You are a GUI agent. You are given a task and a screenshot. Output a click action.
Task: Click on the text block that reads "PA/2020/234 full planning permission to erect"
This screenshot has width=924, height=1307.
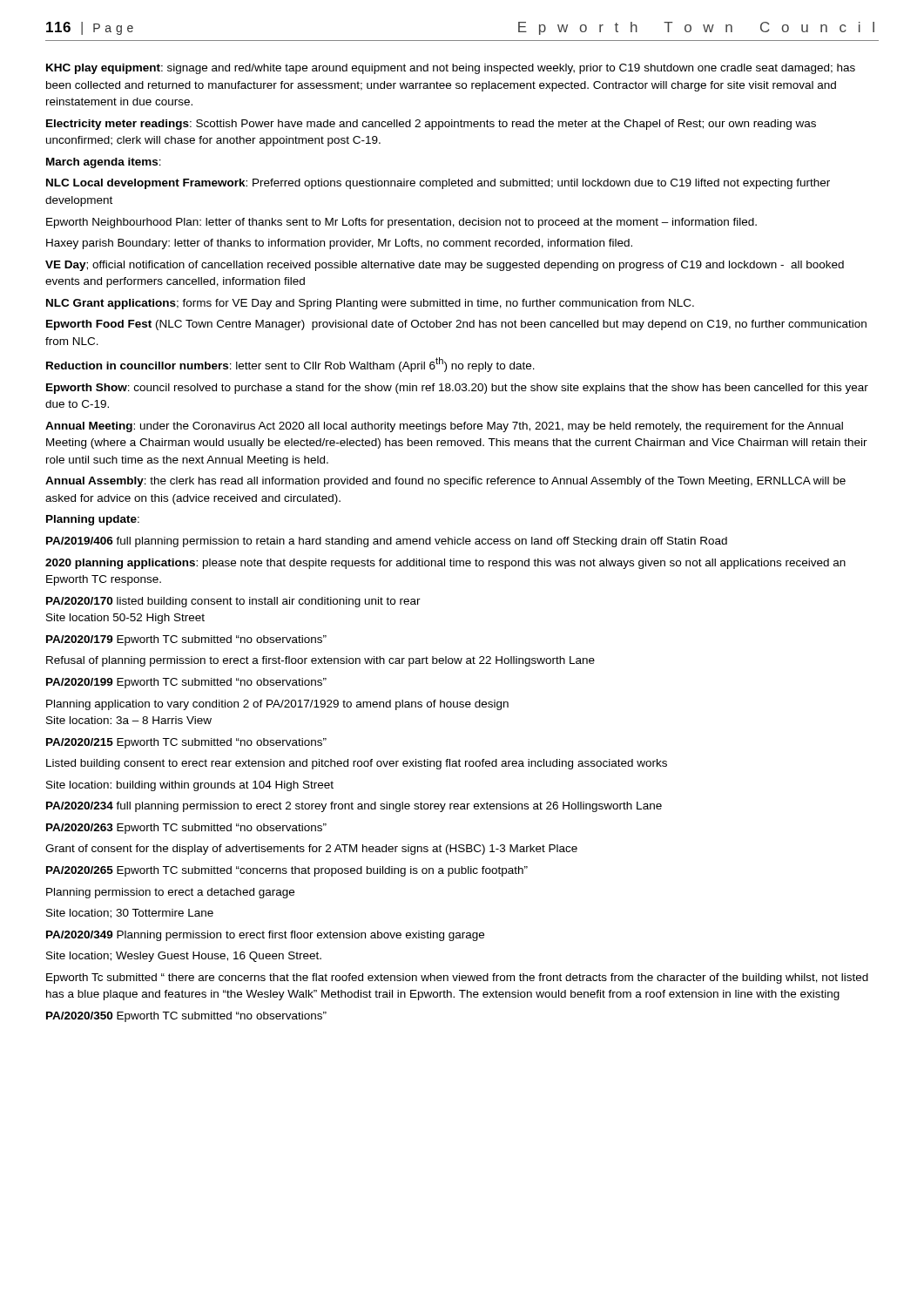462,806
